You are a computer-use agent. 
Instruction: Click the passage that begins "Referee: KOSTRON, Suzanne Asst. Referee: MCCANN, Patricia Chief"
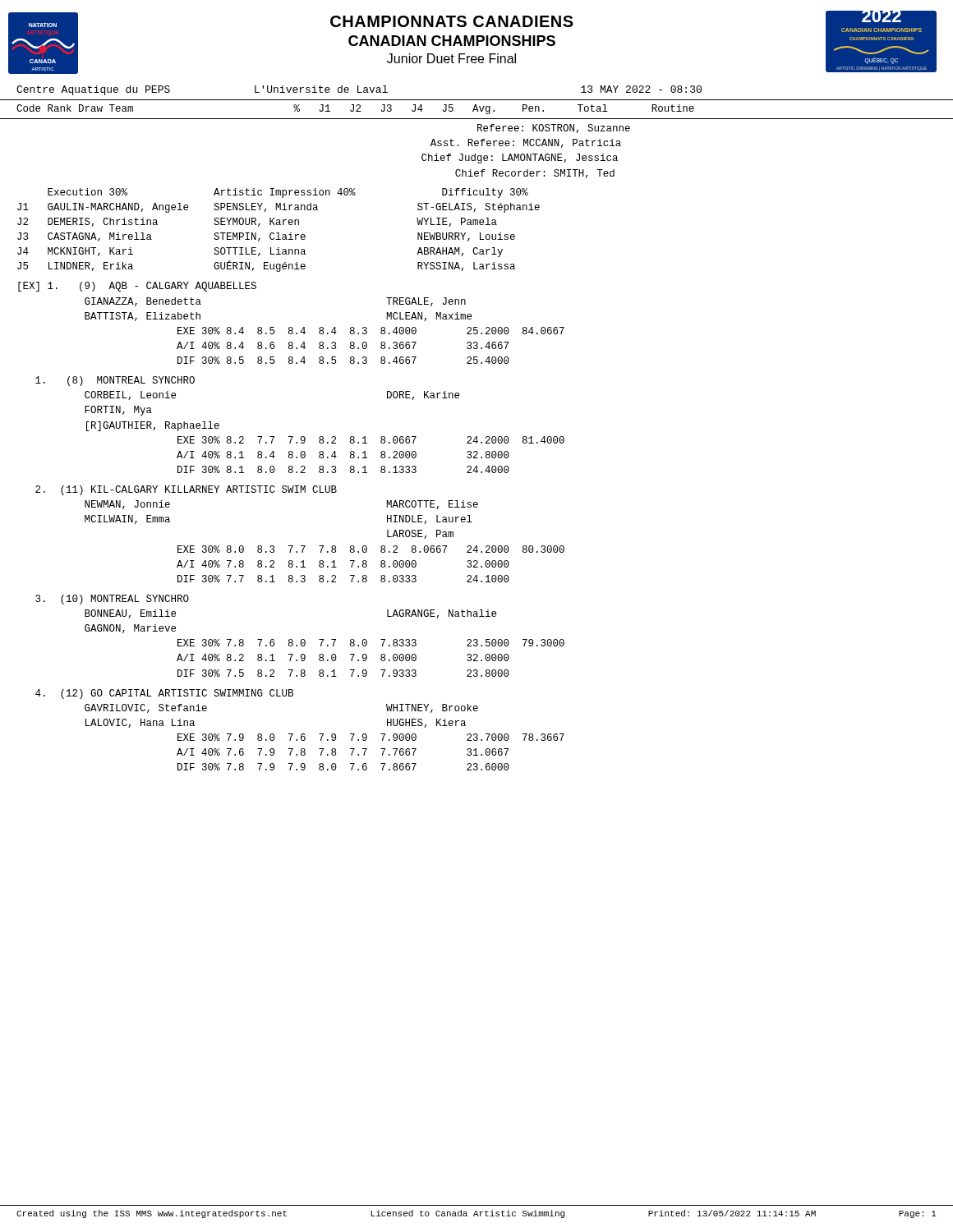point(476,151)
